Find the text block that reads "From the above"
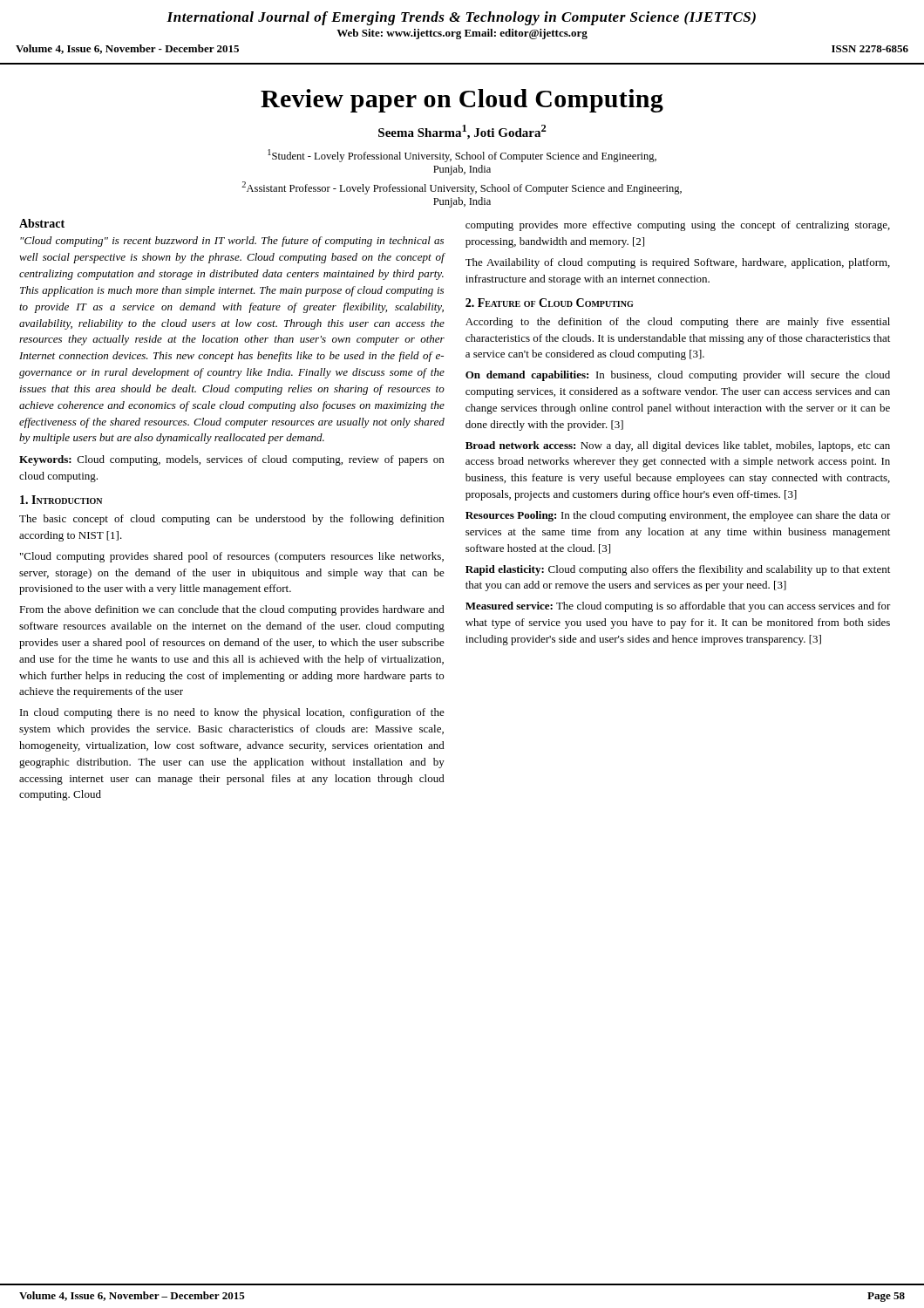The height and width of the screenshot is (1308, 924). point(232,650)
